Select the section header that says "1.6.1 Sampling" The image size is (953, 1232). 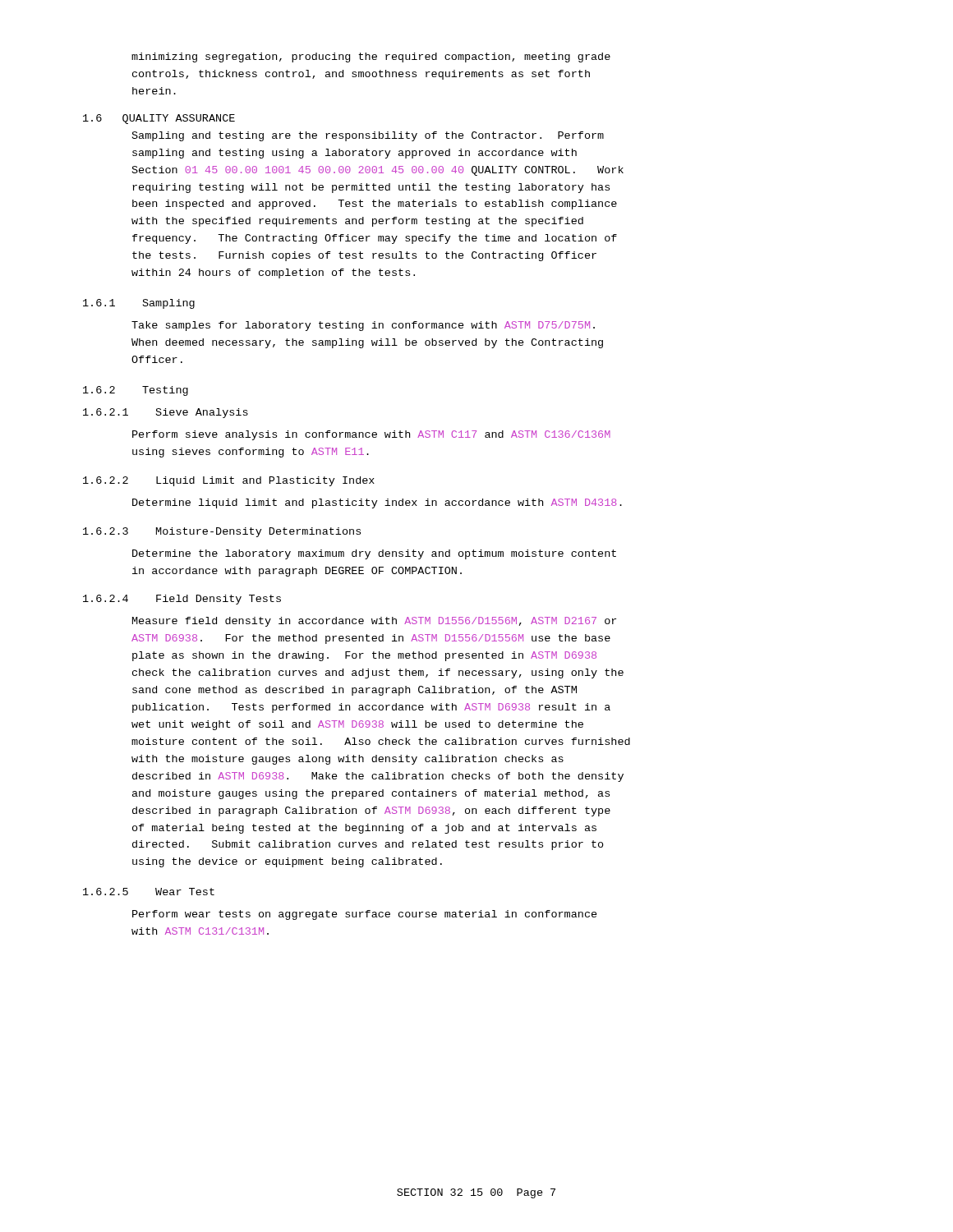(x=139, y=304)
